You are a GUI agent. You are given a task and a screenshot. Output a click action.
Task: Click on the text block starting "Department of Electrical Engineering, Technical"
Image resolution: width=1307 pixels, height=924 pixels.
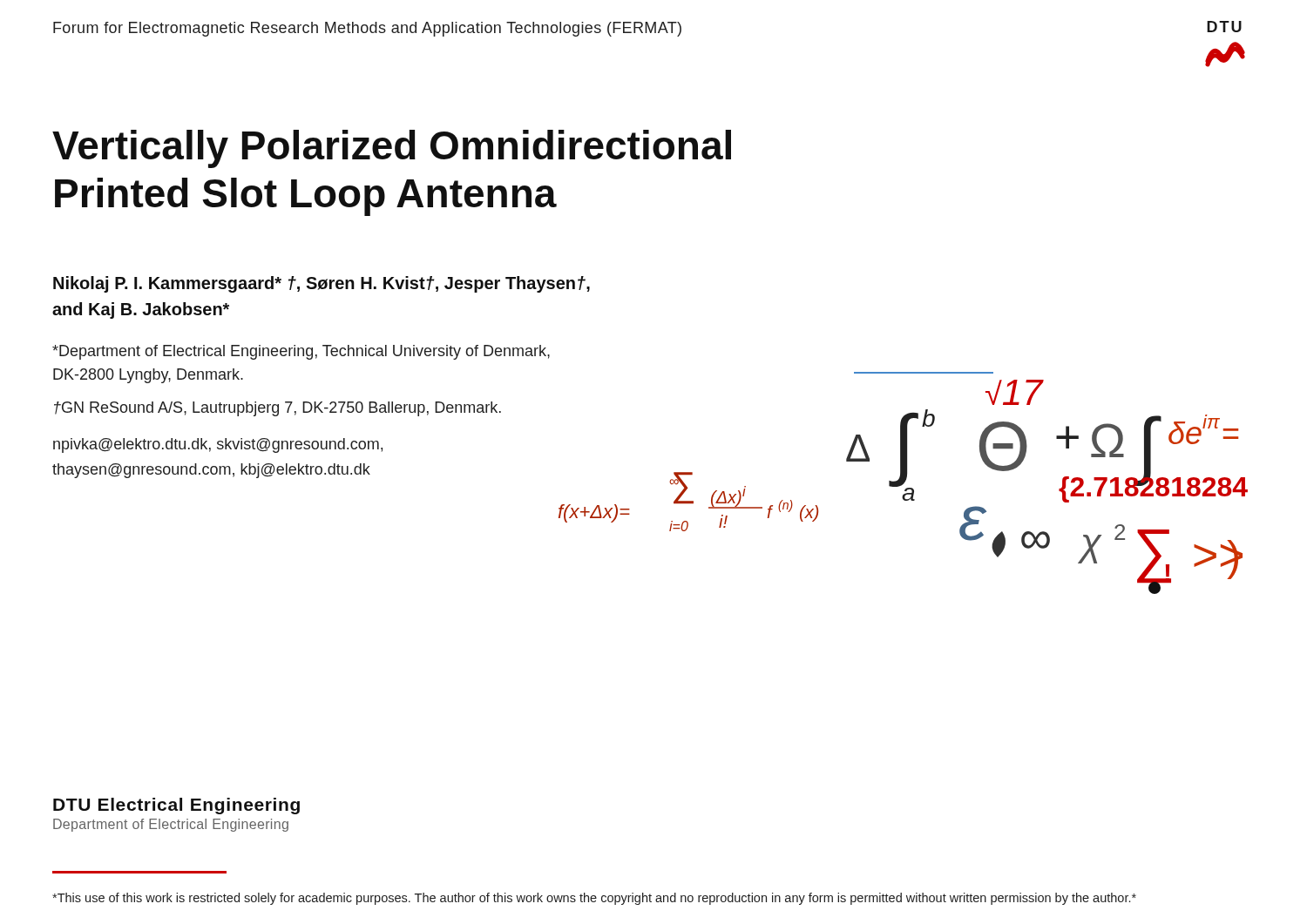coord(301,363)
